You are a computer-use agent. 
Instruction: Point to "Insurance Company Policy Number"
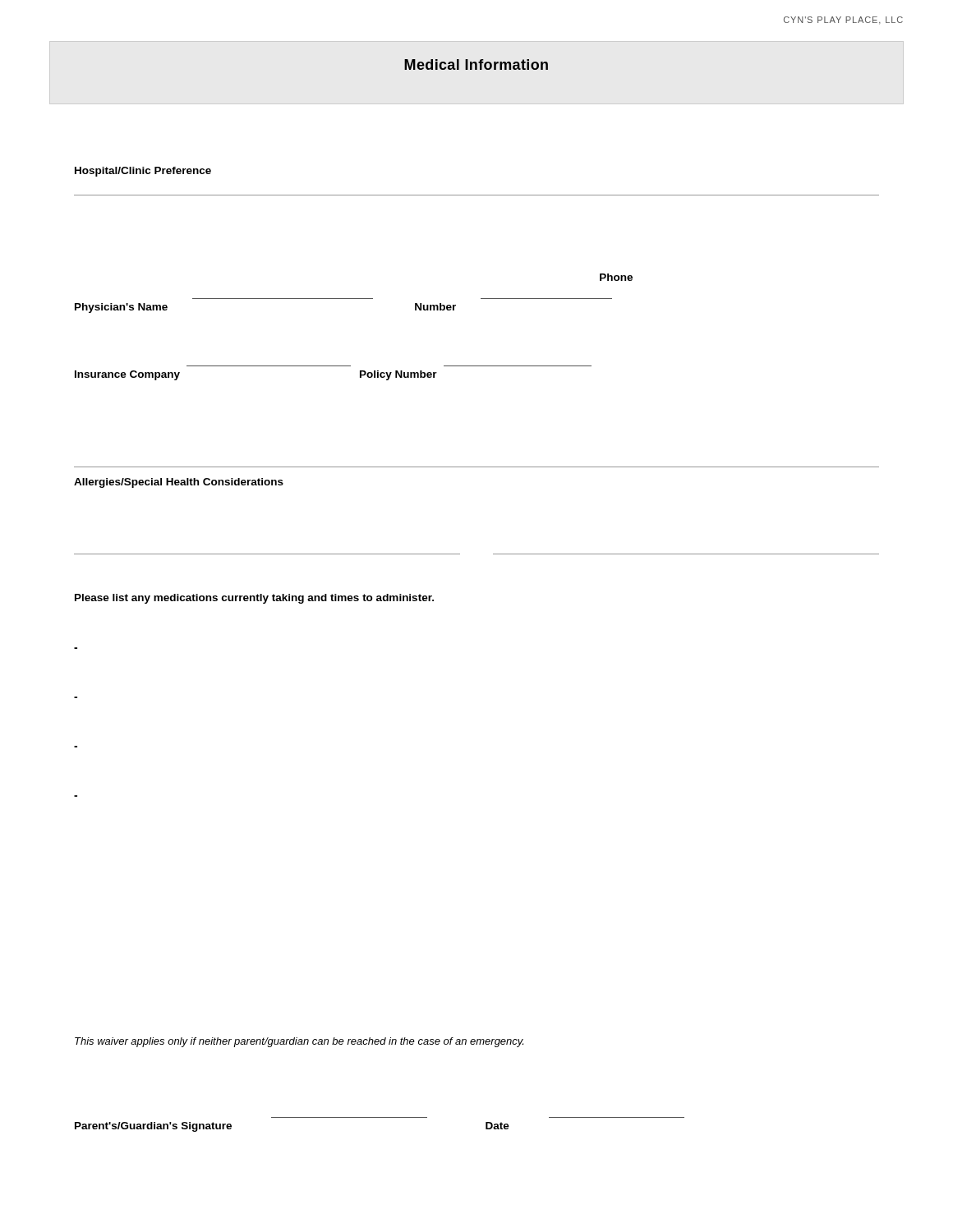333,373
